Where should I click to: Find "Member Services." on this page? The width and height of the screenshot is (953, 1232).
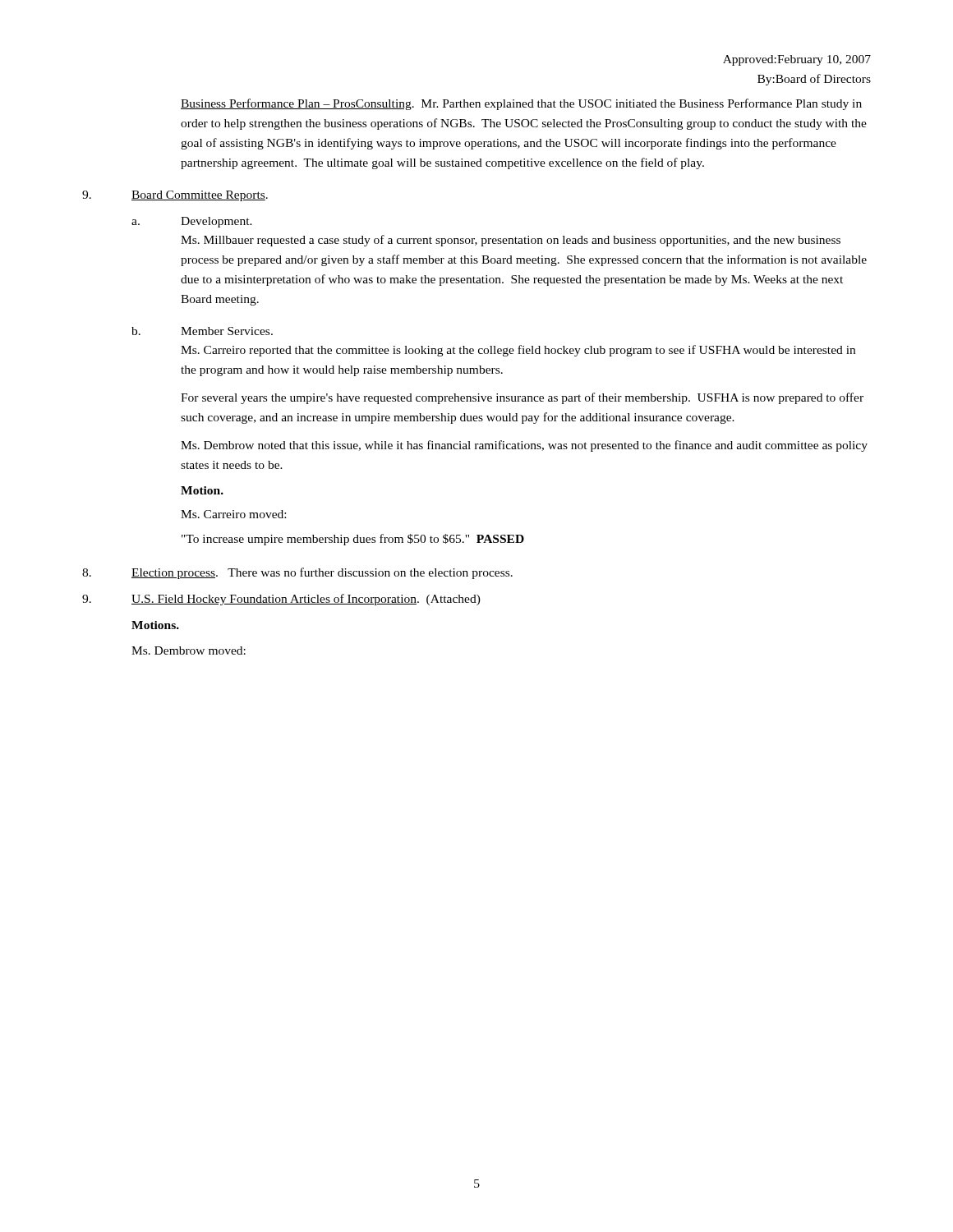pyautogui.click(x=227, y=331)
